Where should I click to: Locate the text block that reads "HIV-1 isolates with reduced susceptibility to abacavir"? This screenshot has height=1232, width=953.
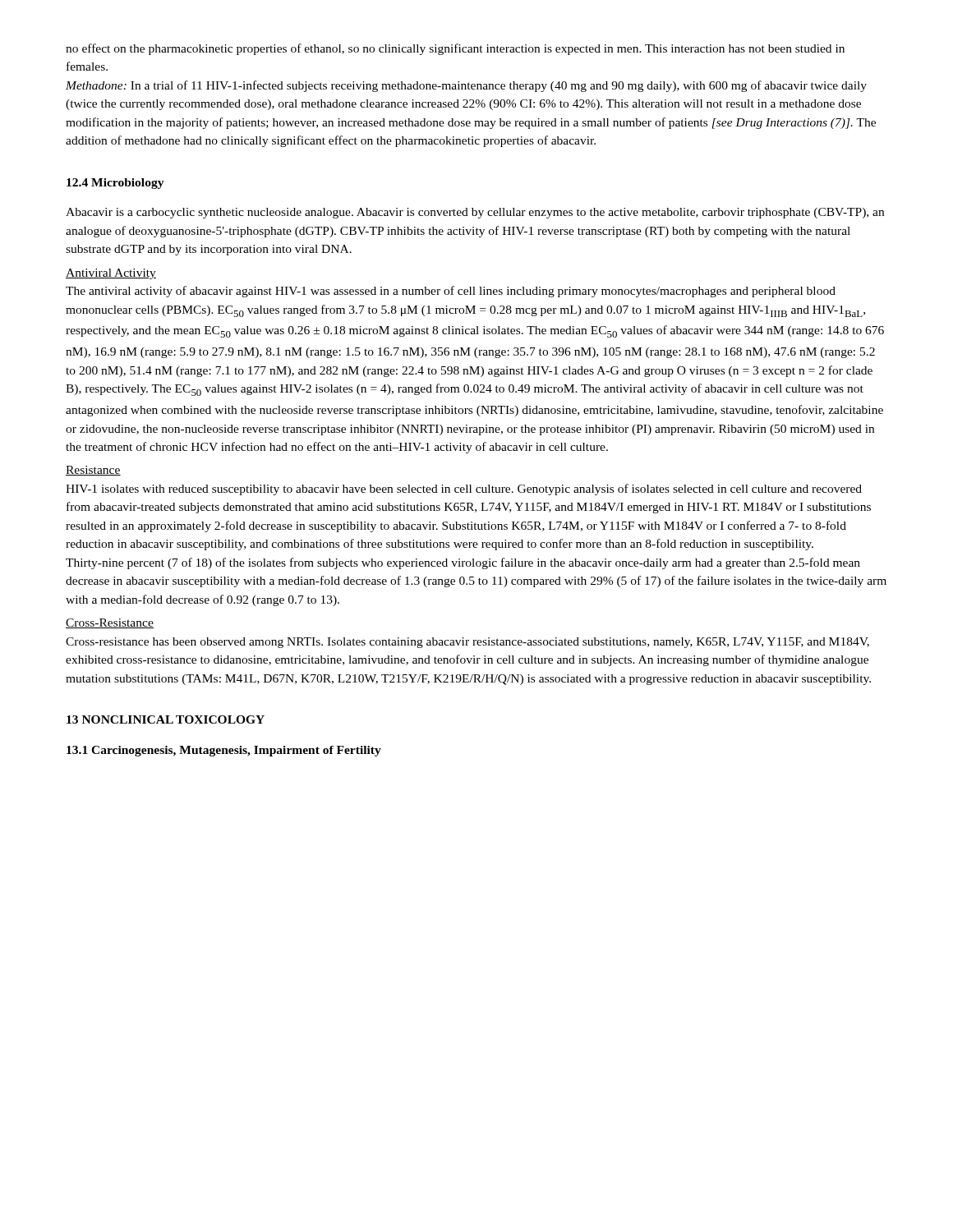pyautogui.click(x=476, y=544)
